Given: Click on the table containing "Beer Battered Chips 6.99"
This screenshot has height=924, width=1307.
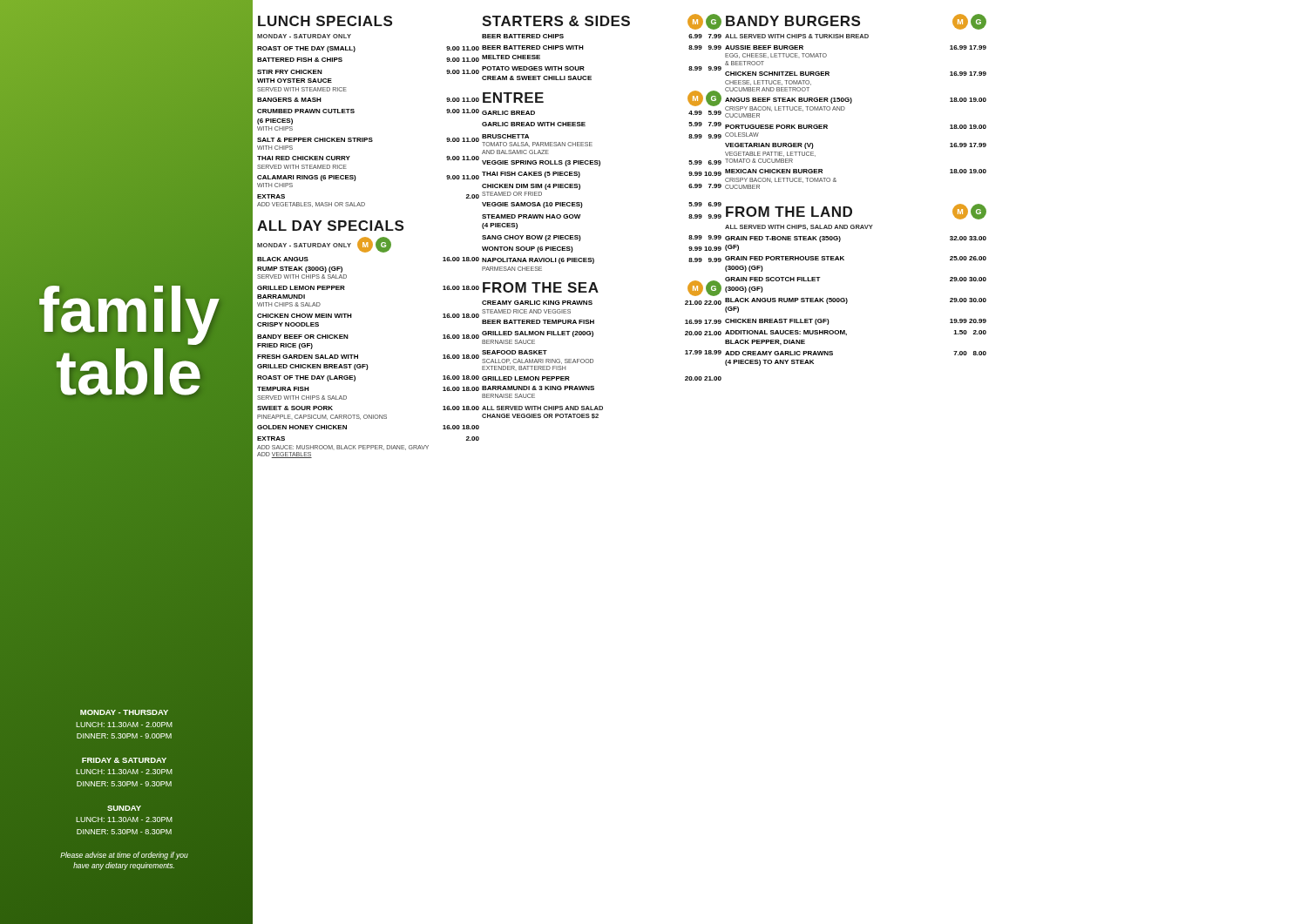Looking at the screenshot, I should (x=602, y=57).
